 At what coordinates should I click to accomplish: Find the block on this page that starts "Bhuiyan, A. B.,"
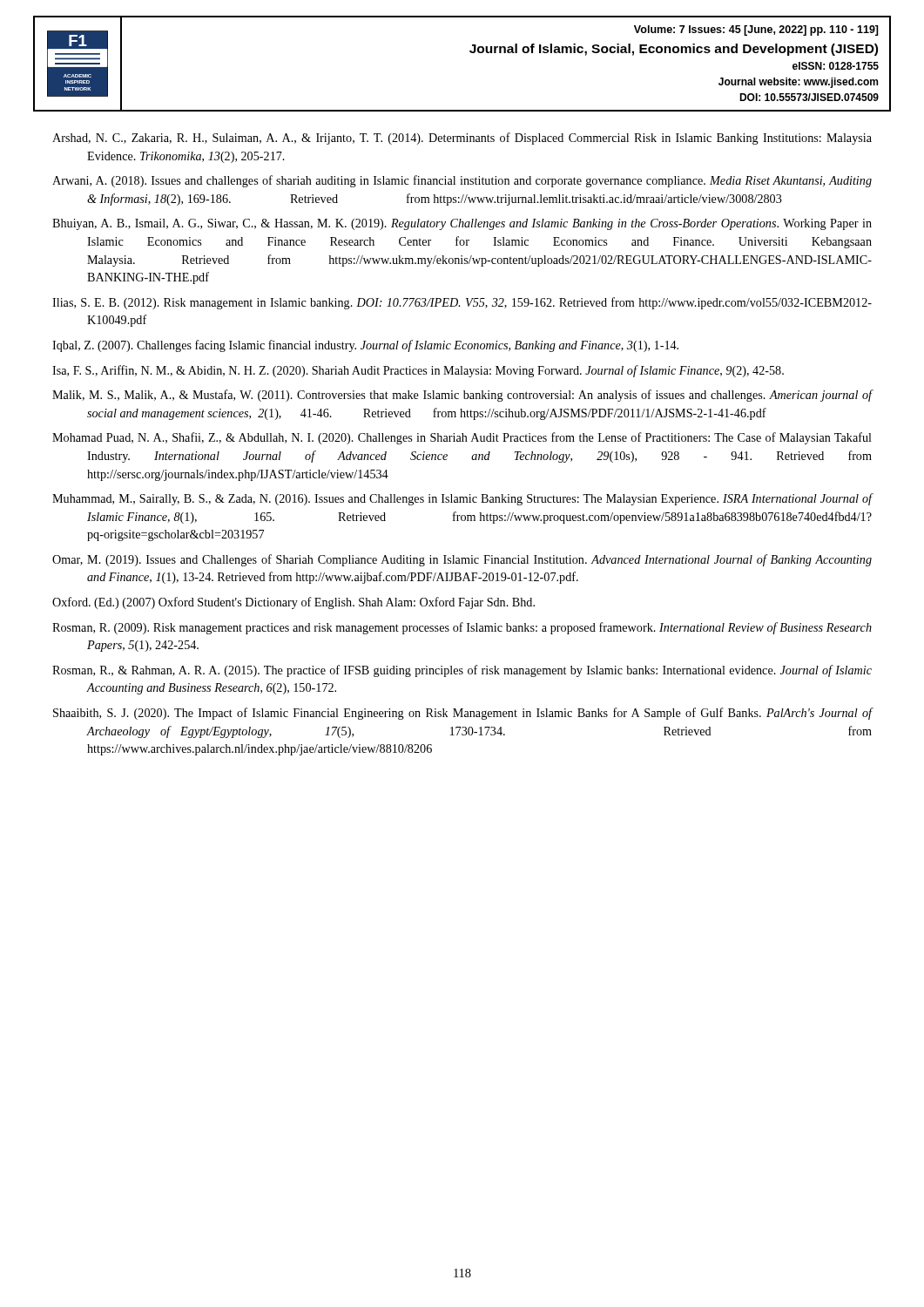pos(462,250)
